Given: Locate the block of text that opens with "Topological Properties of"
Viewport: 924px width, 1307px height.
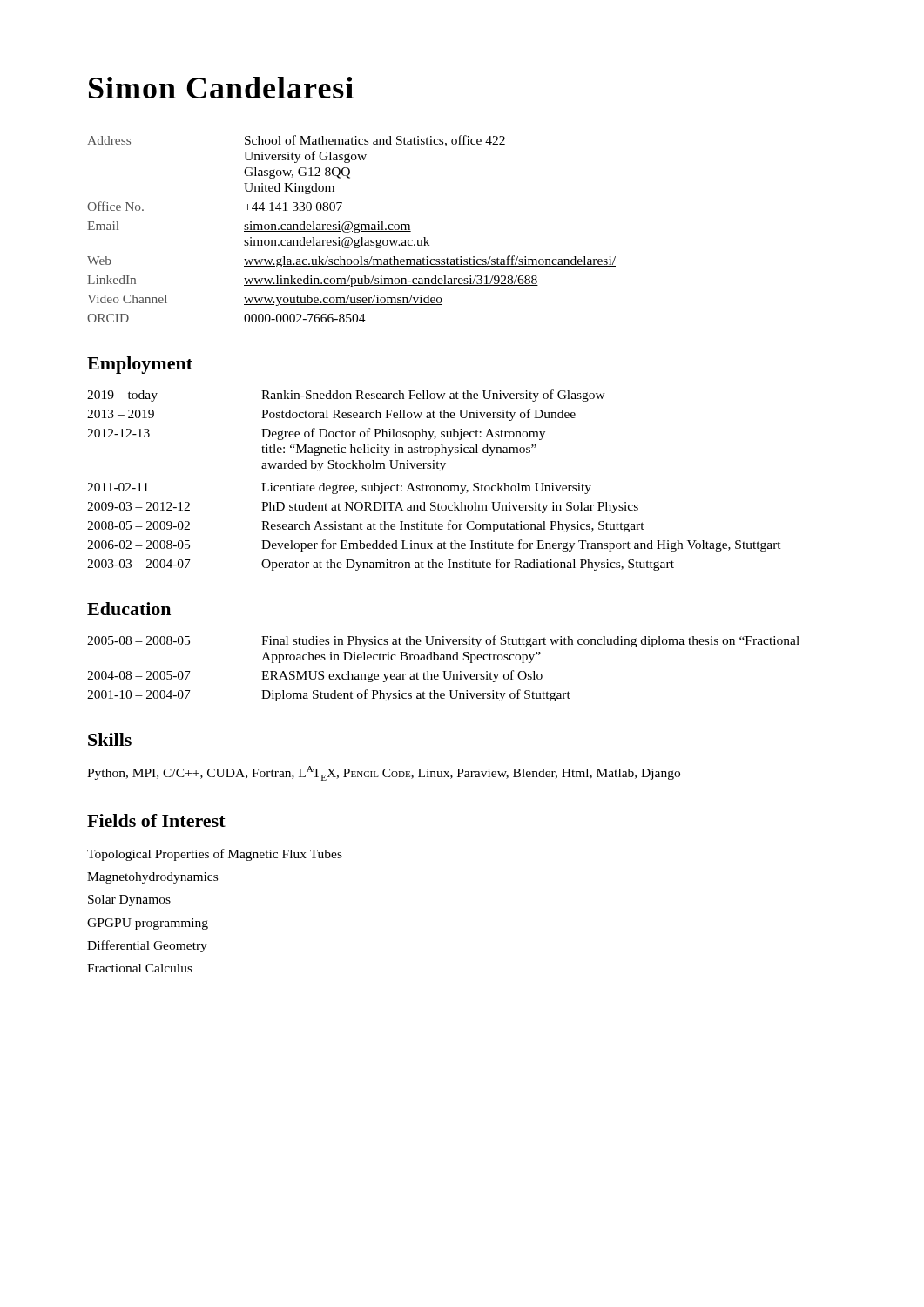Looking at the screenshot, I should [x=215, y=855].
